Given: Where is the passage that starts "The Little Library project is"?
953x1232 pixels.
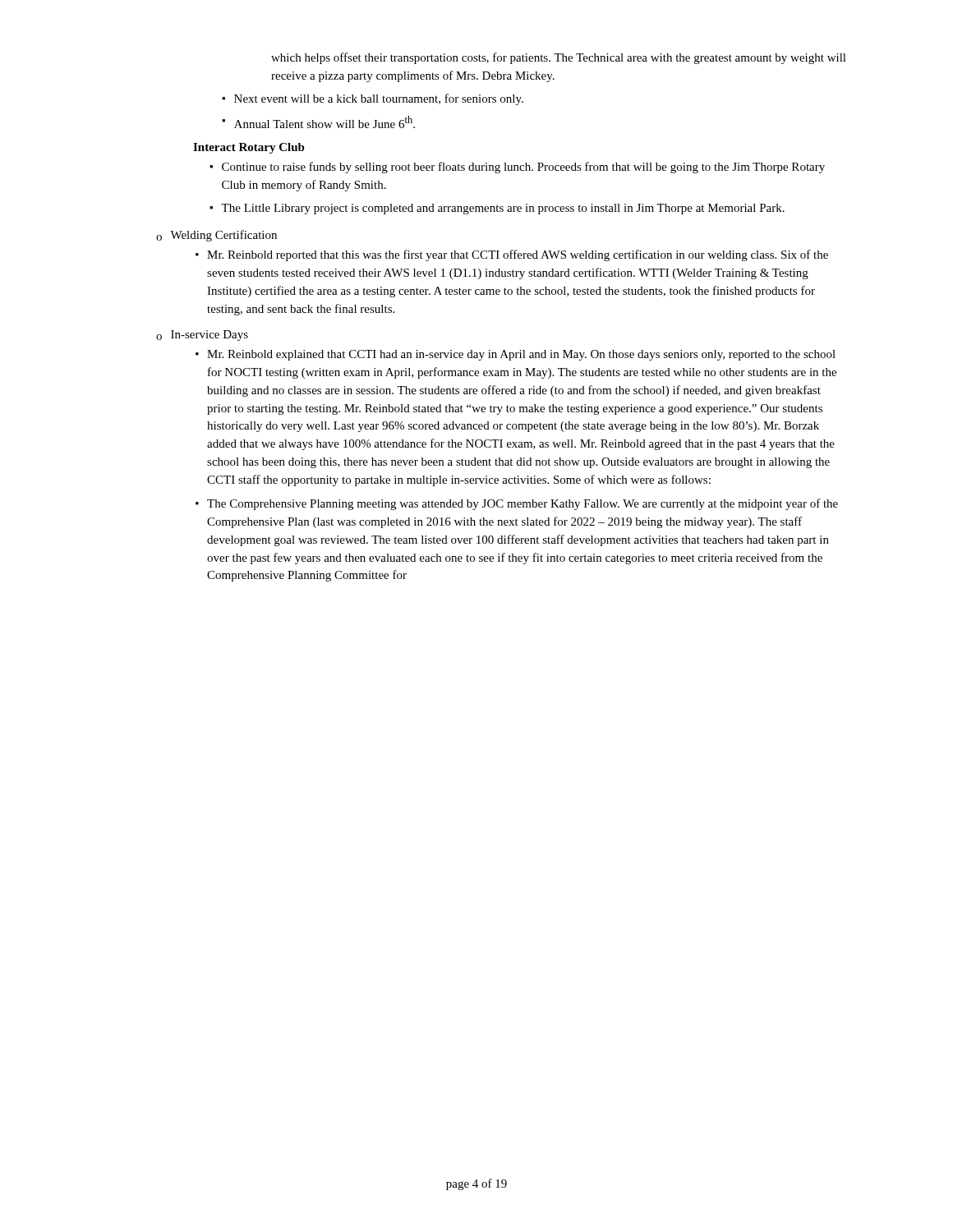Looking at the screenshot, I should pyautogui.click(x=528, y=208).
